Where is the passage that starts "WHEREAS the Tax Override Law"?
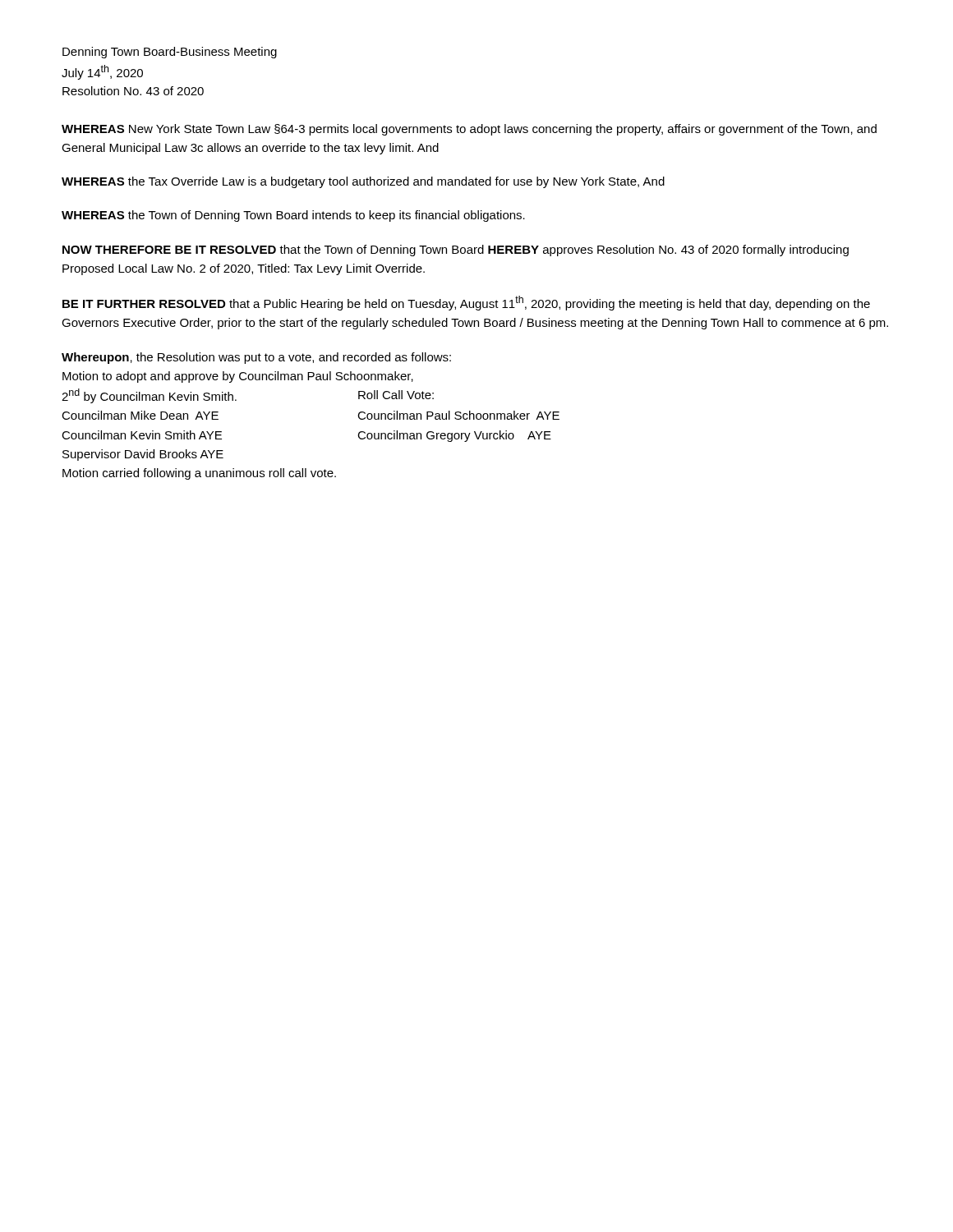Image resolution: width=953 pixels, height=1232 pixels. (x=363, y=181)
